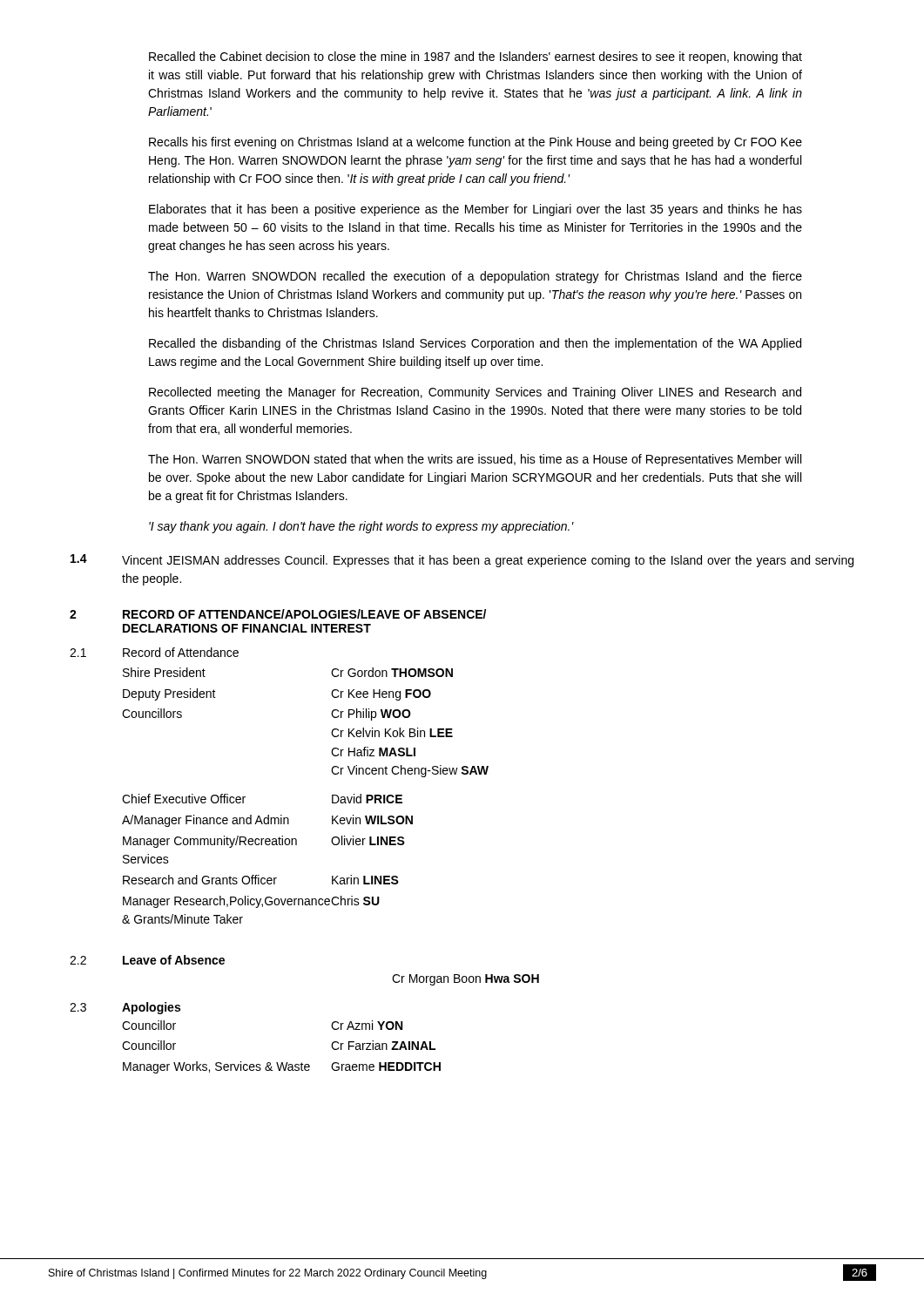The image size is (924, 1307).
Task: Click on the block starting "Recalls his first"
Action: point(475,160)
